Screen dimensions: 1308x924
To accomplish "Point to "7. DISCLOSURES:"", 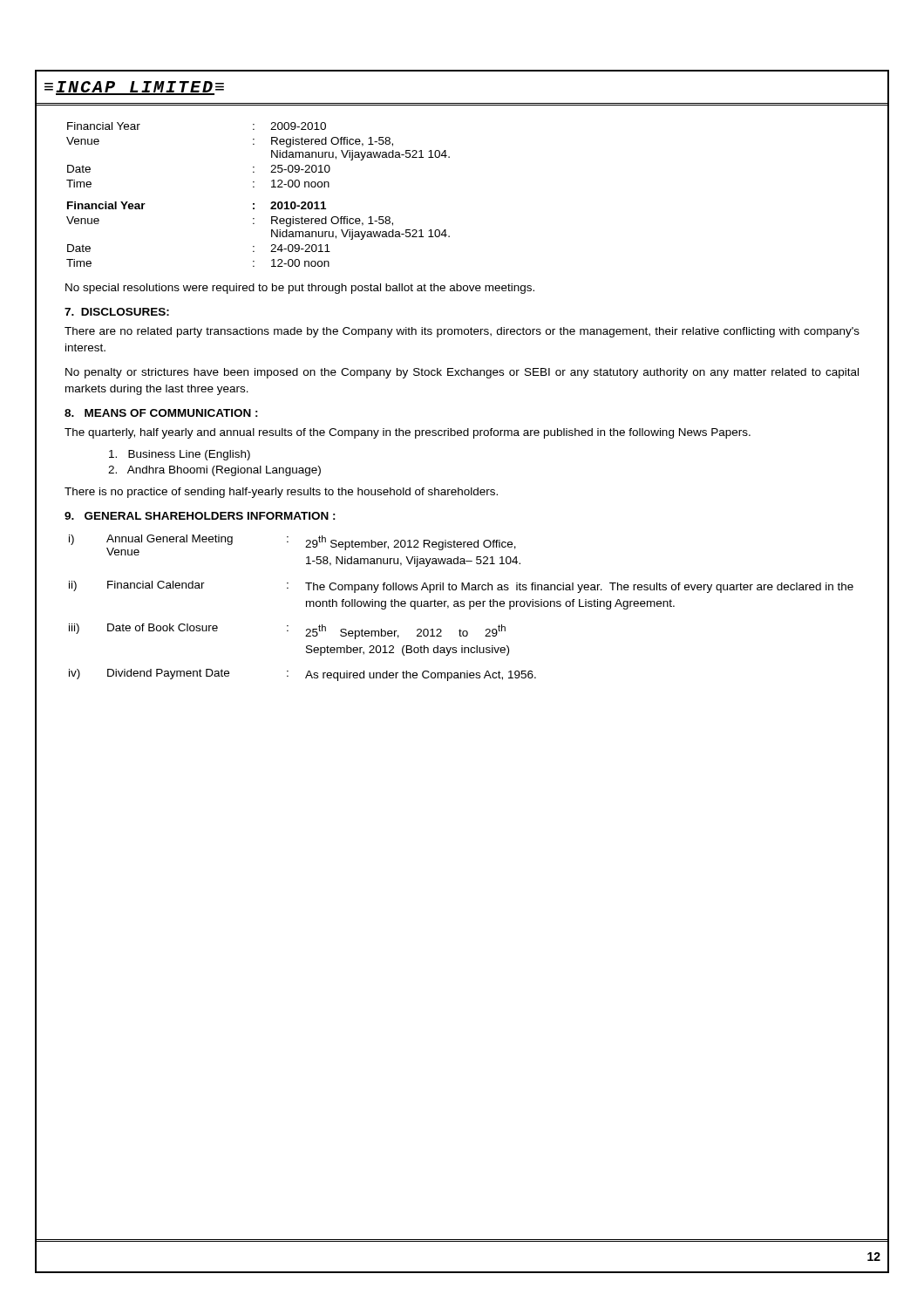I will (x=117, y=311).
